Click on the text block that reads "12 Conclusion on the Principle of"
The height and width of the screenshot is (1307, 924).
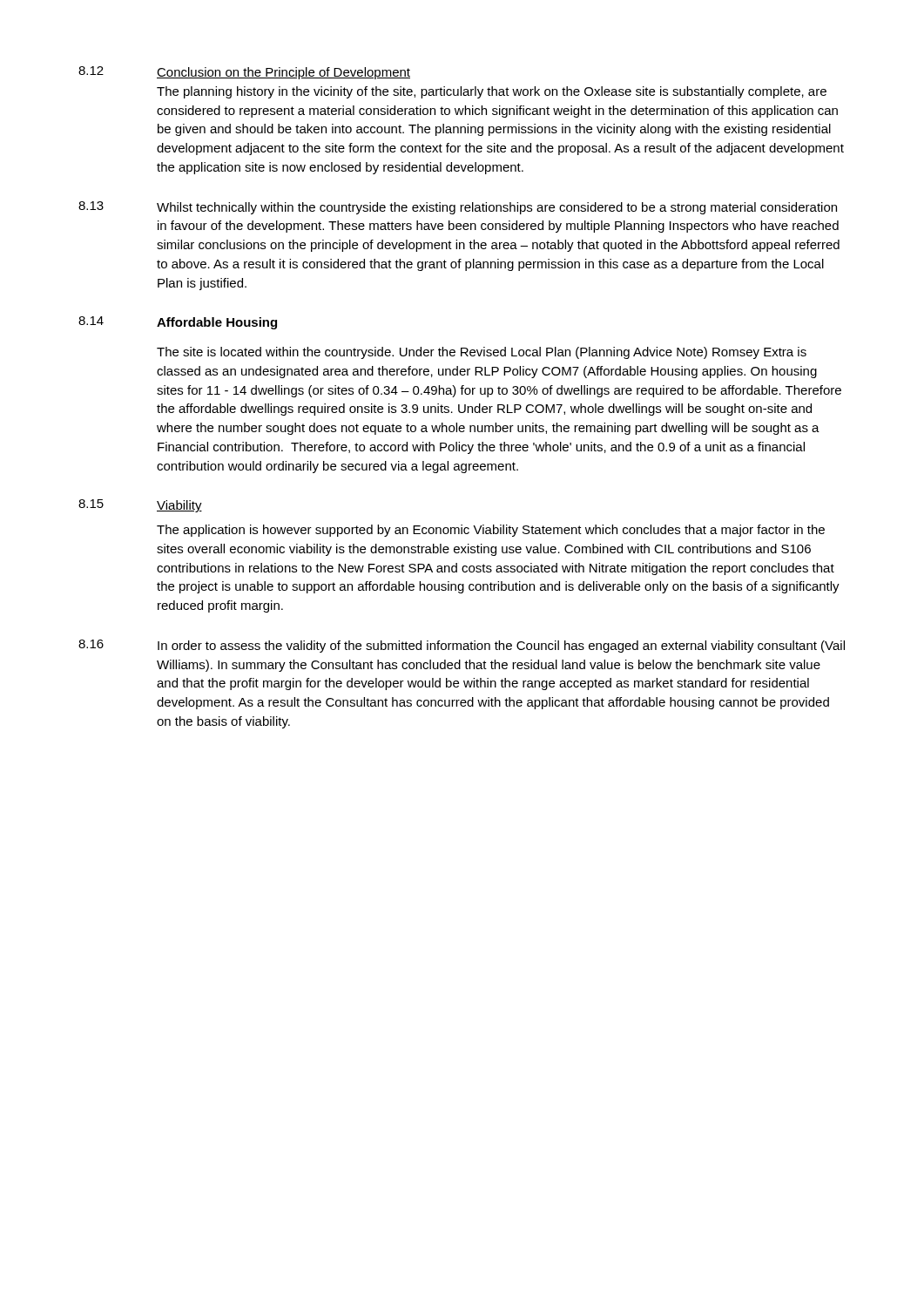click(462, 120)
